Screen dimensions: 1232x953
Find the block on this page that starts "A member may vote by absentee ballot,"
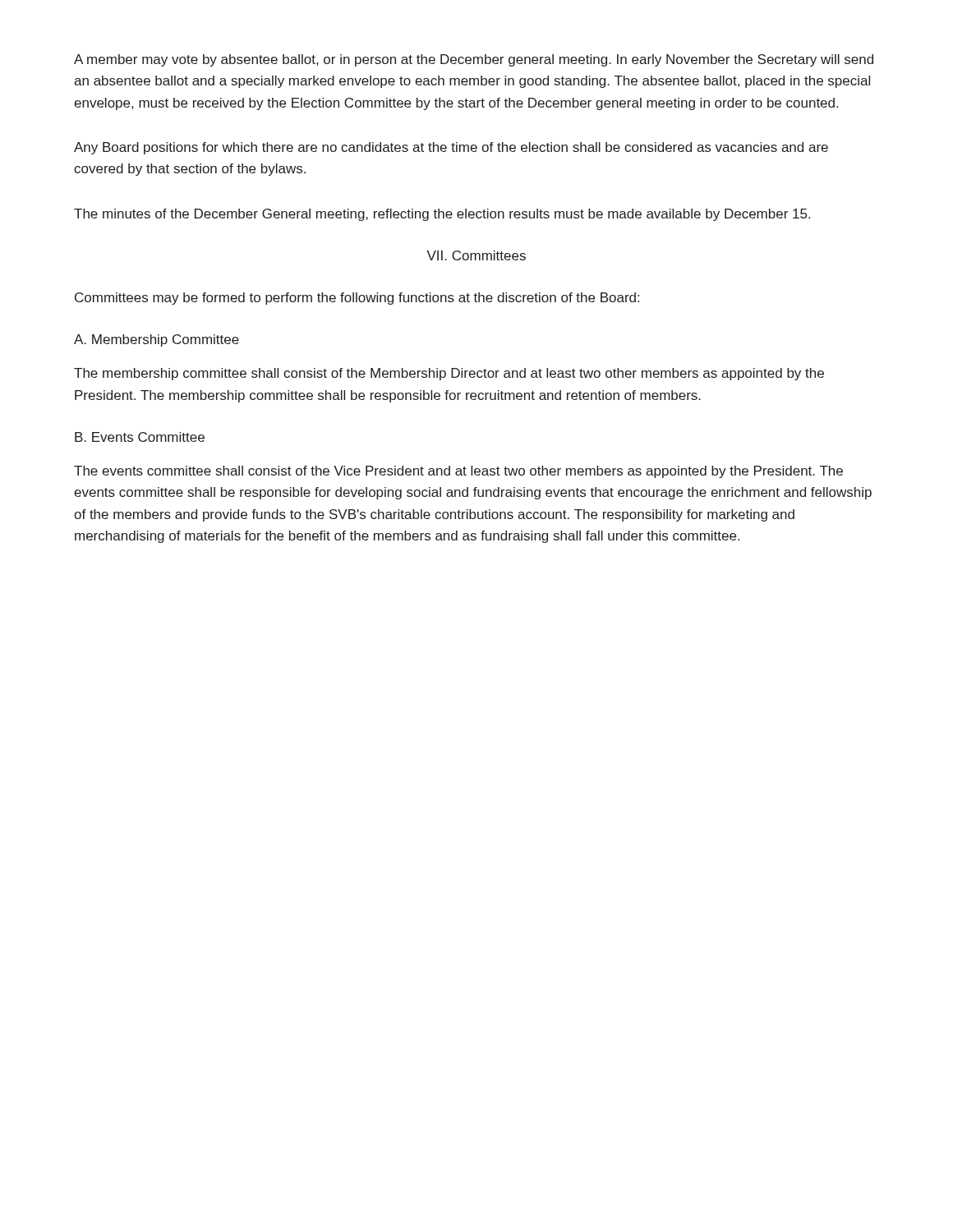474,81
